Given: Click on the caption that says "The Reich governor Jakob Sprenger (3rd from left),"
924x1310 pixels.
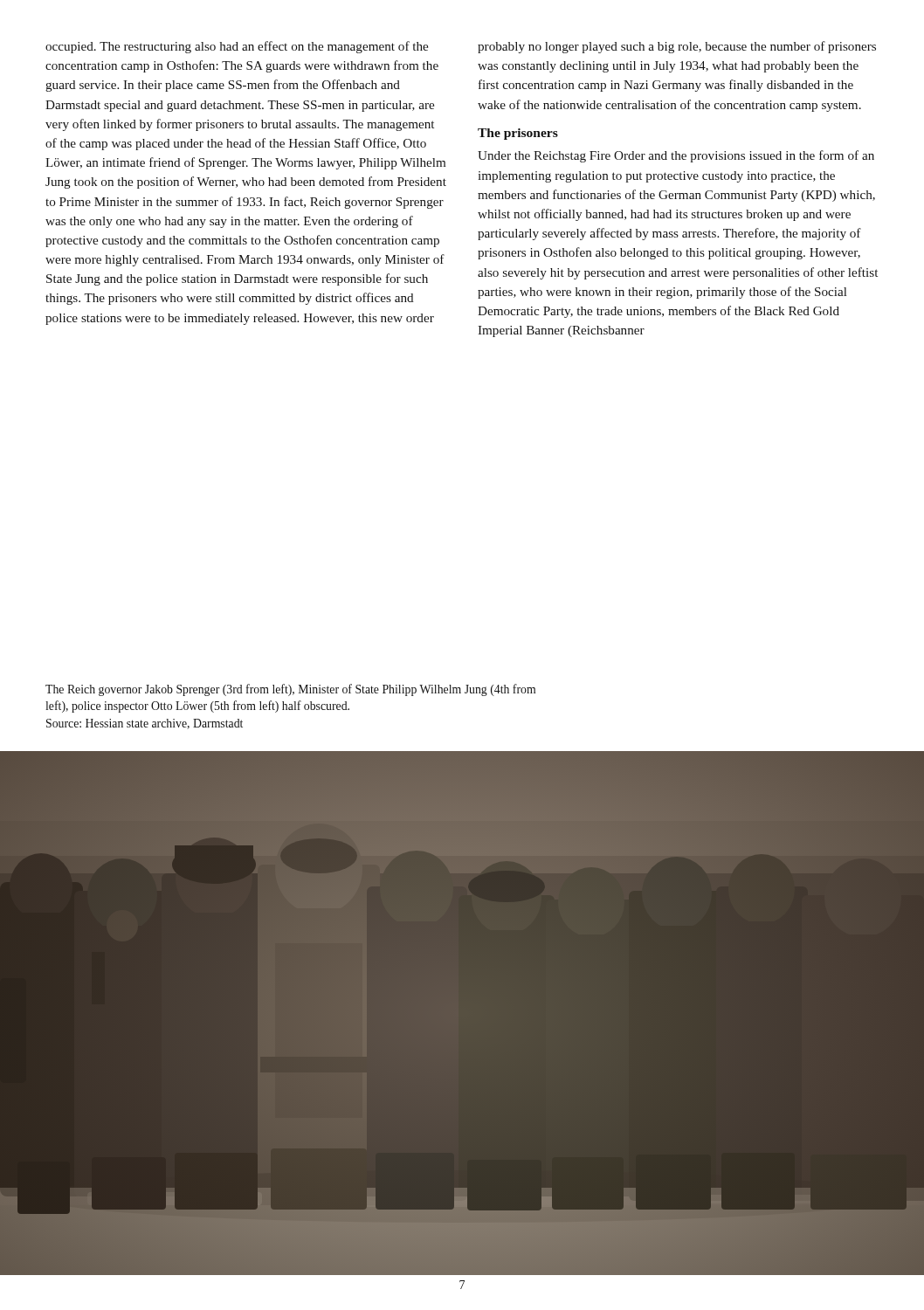Looking at the screenshot, I should (x=291, y=706).
